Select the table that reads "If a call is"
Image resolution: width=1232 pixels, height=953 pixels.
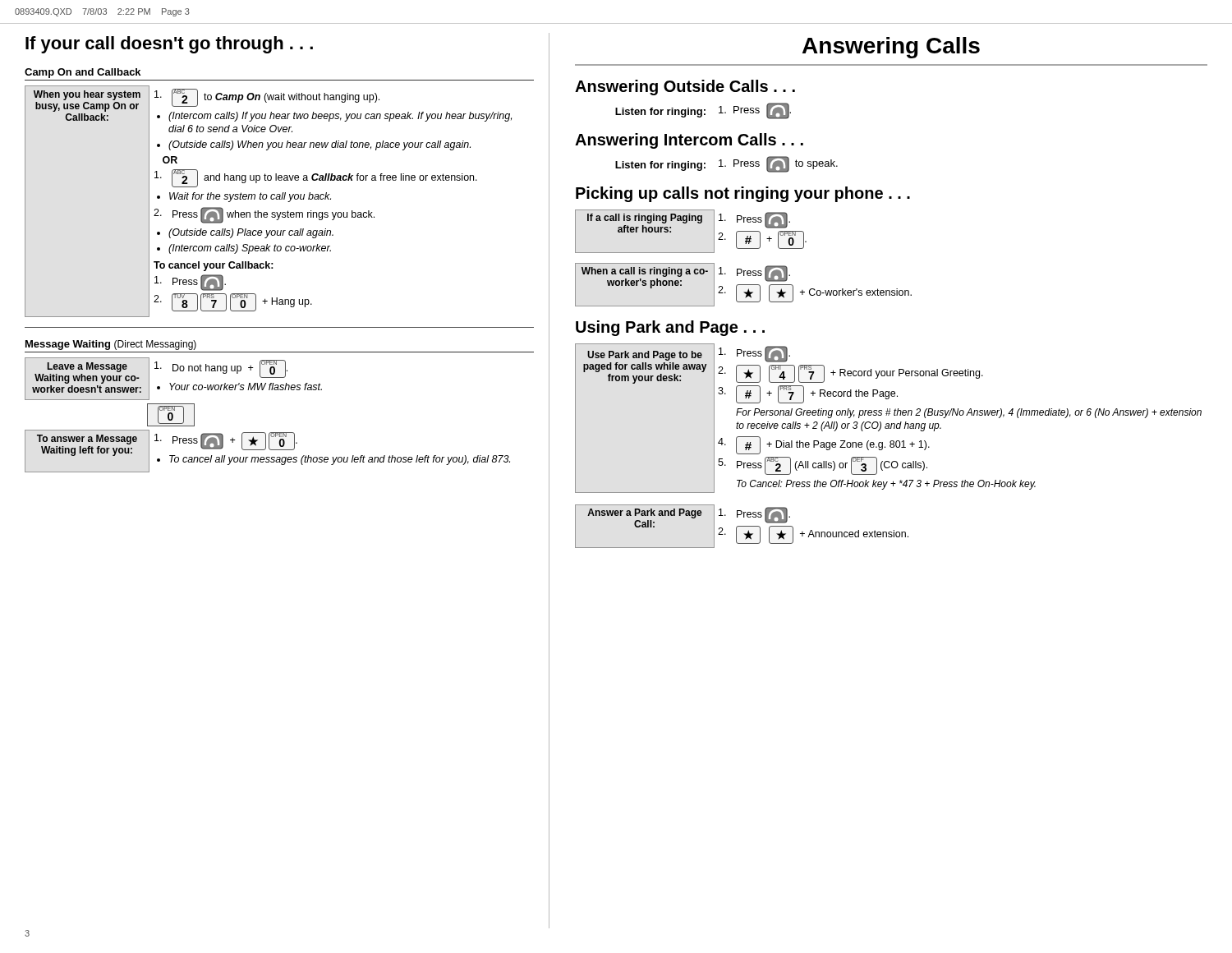click(891, 258)
